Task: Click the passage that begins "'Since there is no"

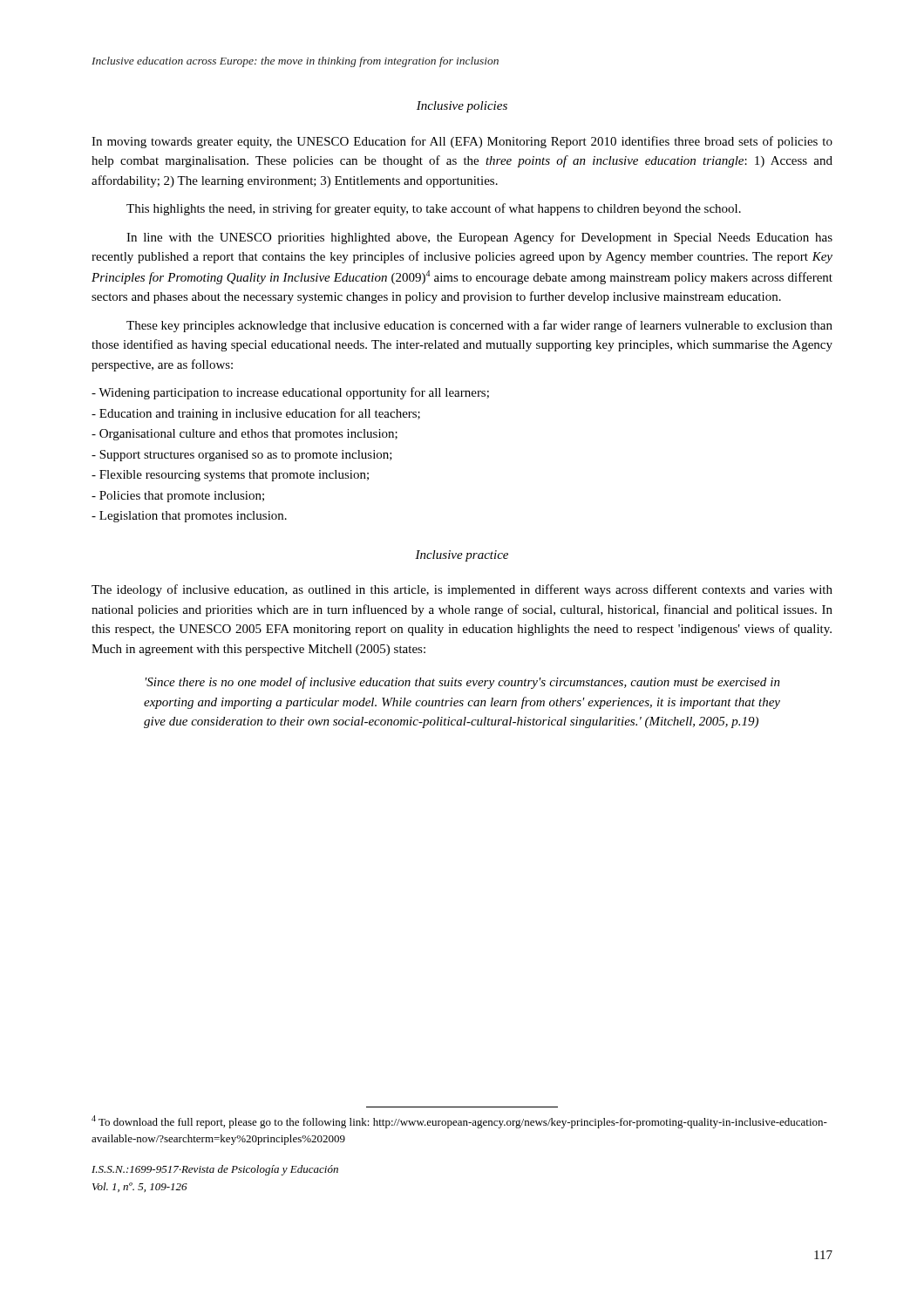Action: 462,702
